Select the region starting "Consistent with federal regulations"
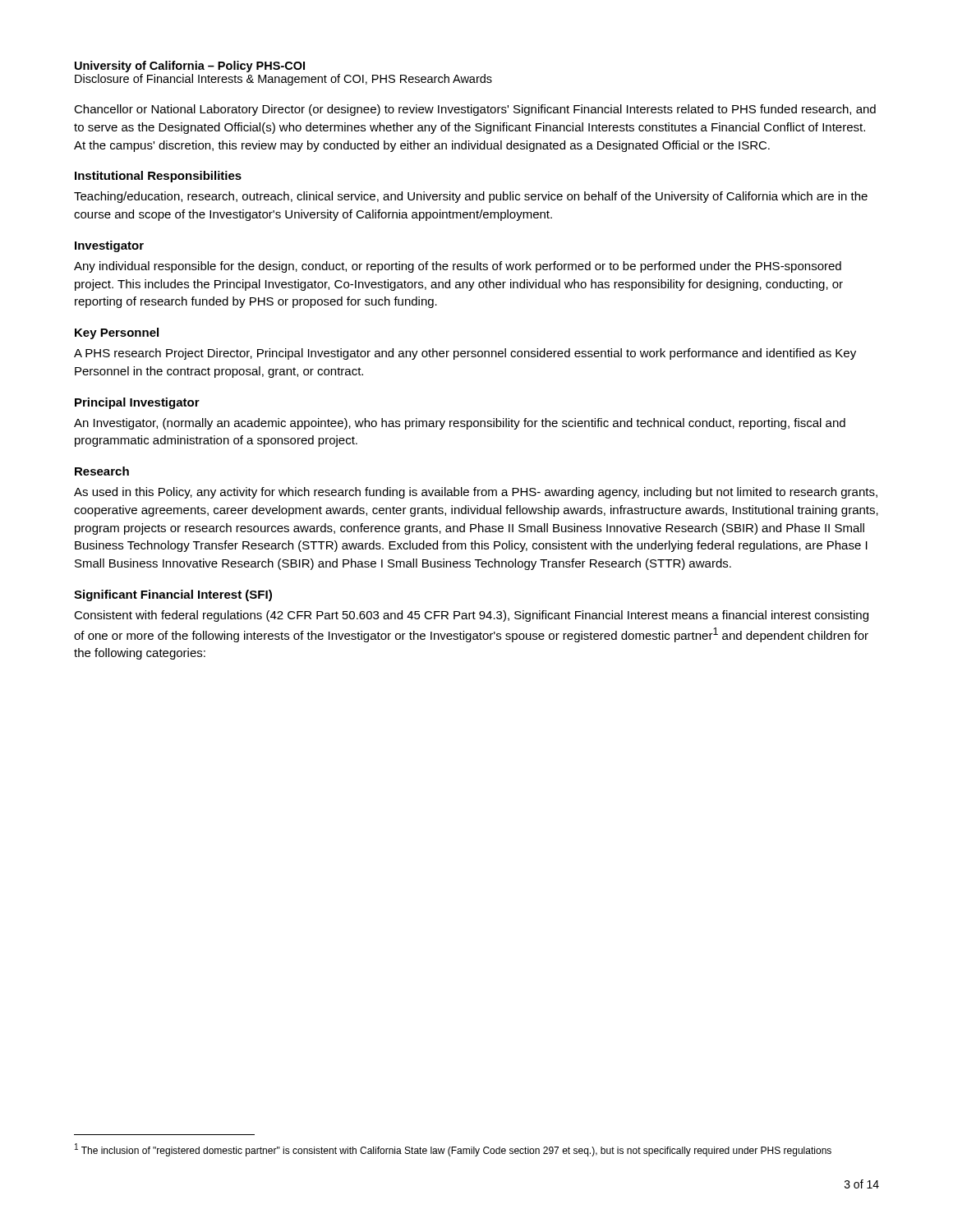Viewport: 953px width, 1232px height. tap(476, 634)
